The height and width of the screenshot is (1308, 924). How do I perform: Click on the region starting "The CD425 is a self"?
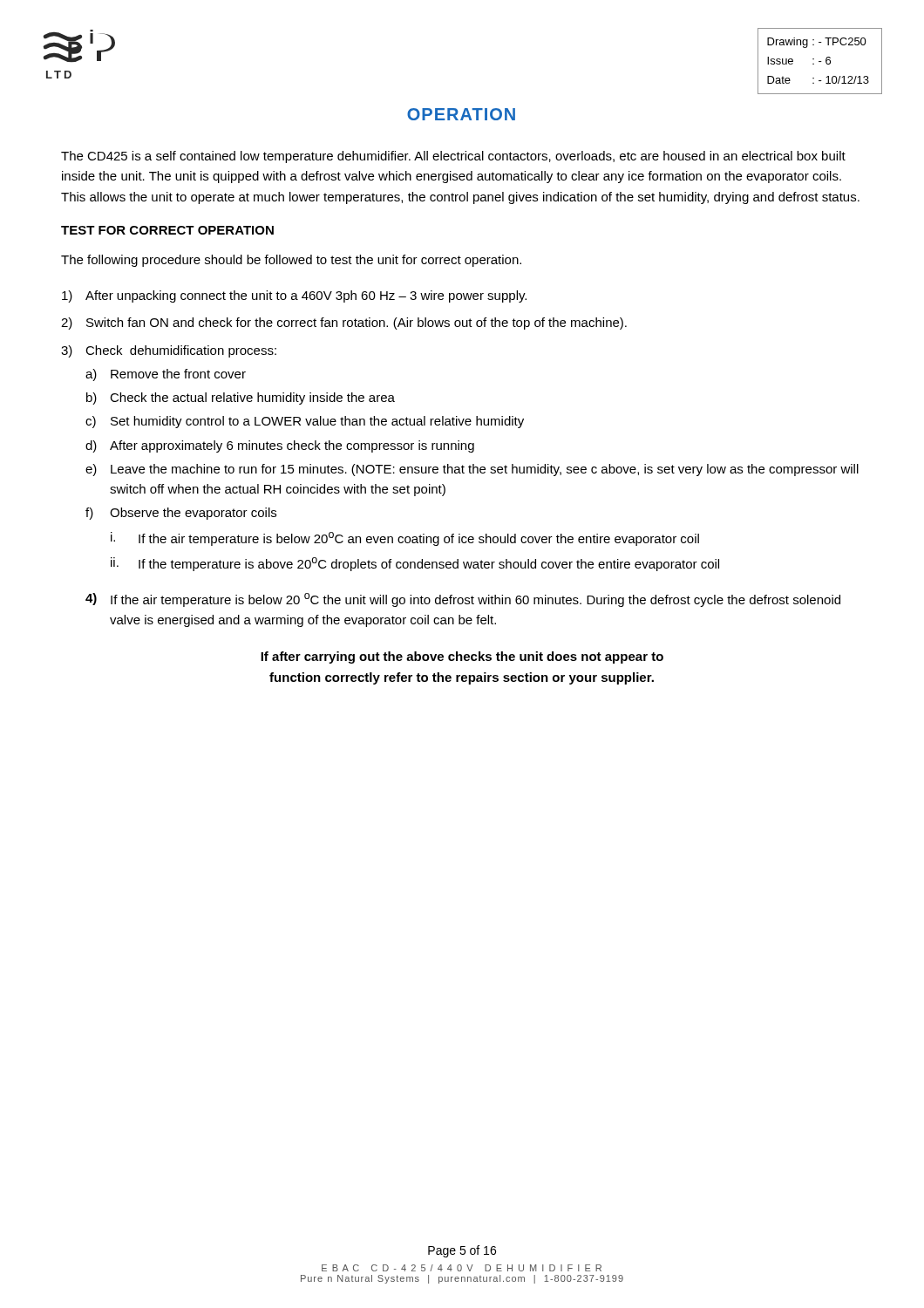[x=461, y=176]
